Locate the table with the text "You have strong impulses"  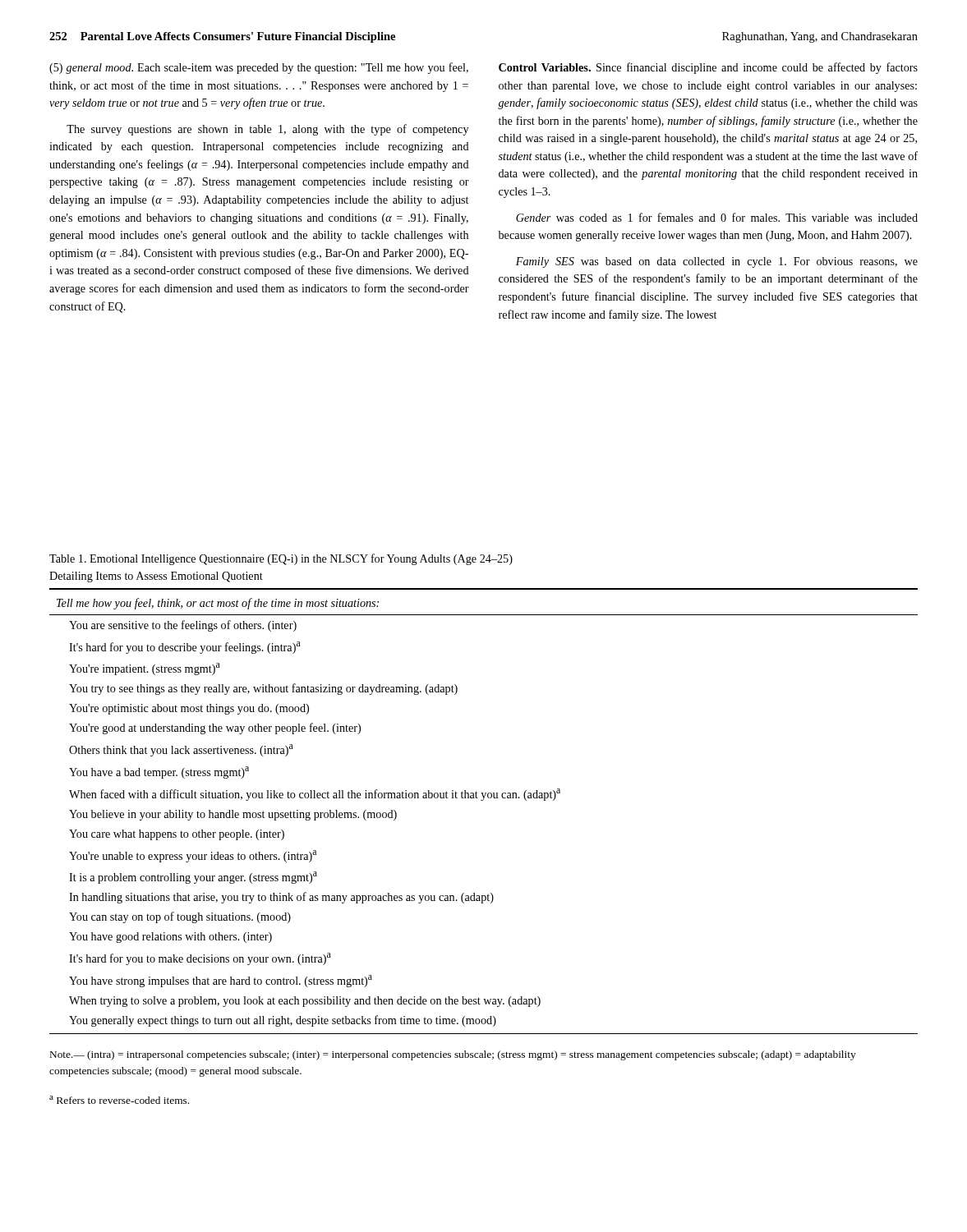(x=484, y=812)
